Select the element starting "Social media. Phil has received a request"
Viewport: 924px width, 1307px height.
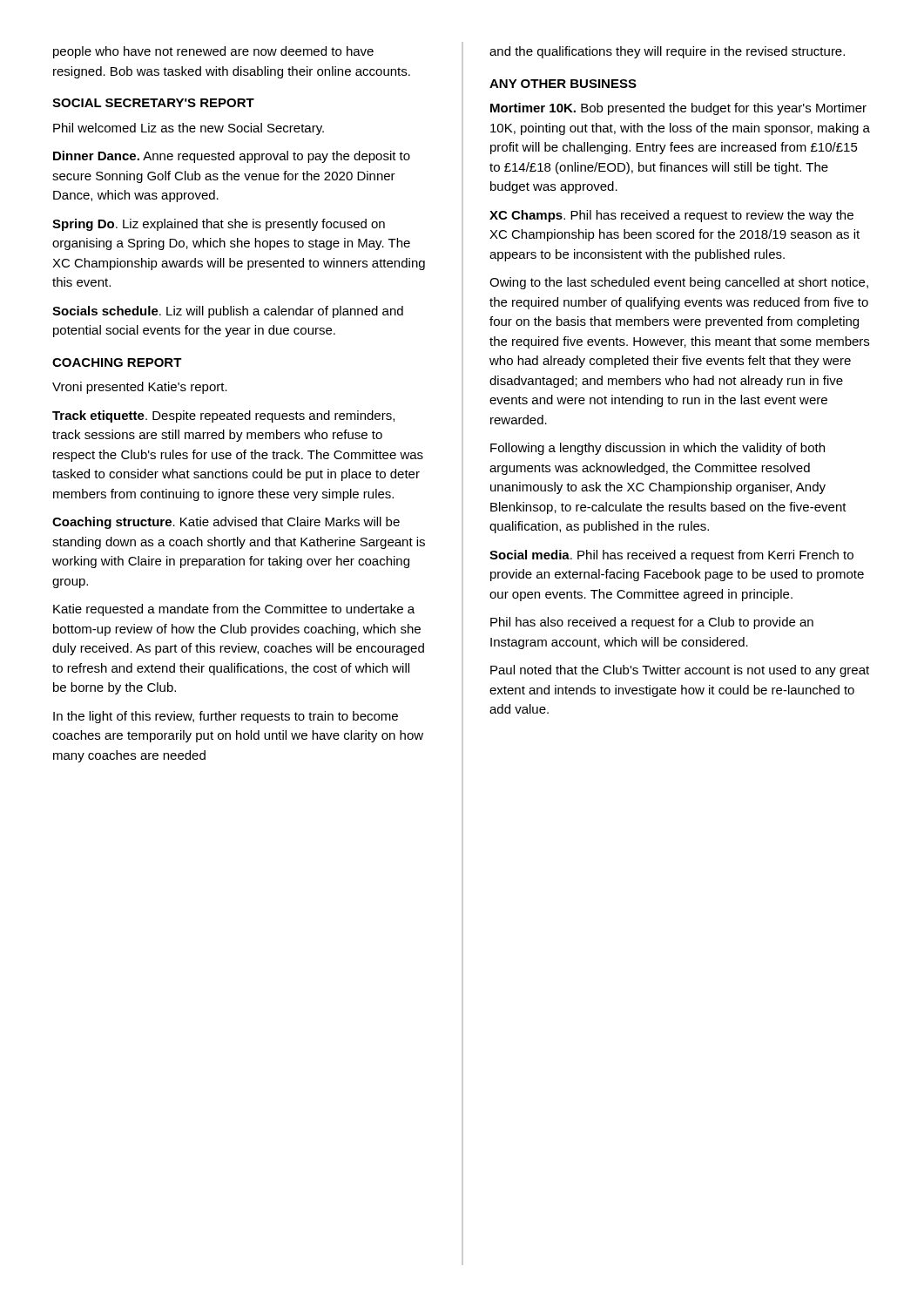click(x=677, y=574)
